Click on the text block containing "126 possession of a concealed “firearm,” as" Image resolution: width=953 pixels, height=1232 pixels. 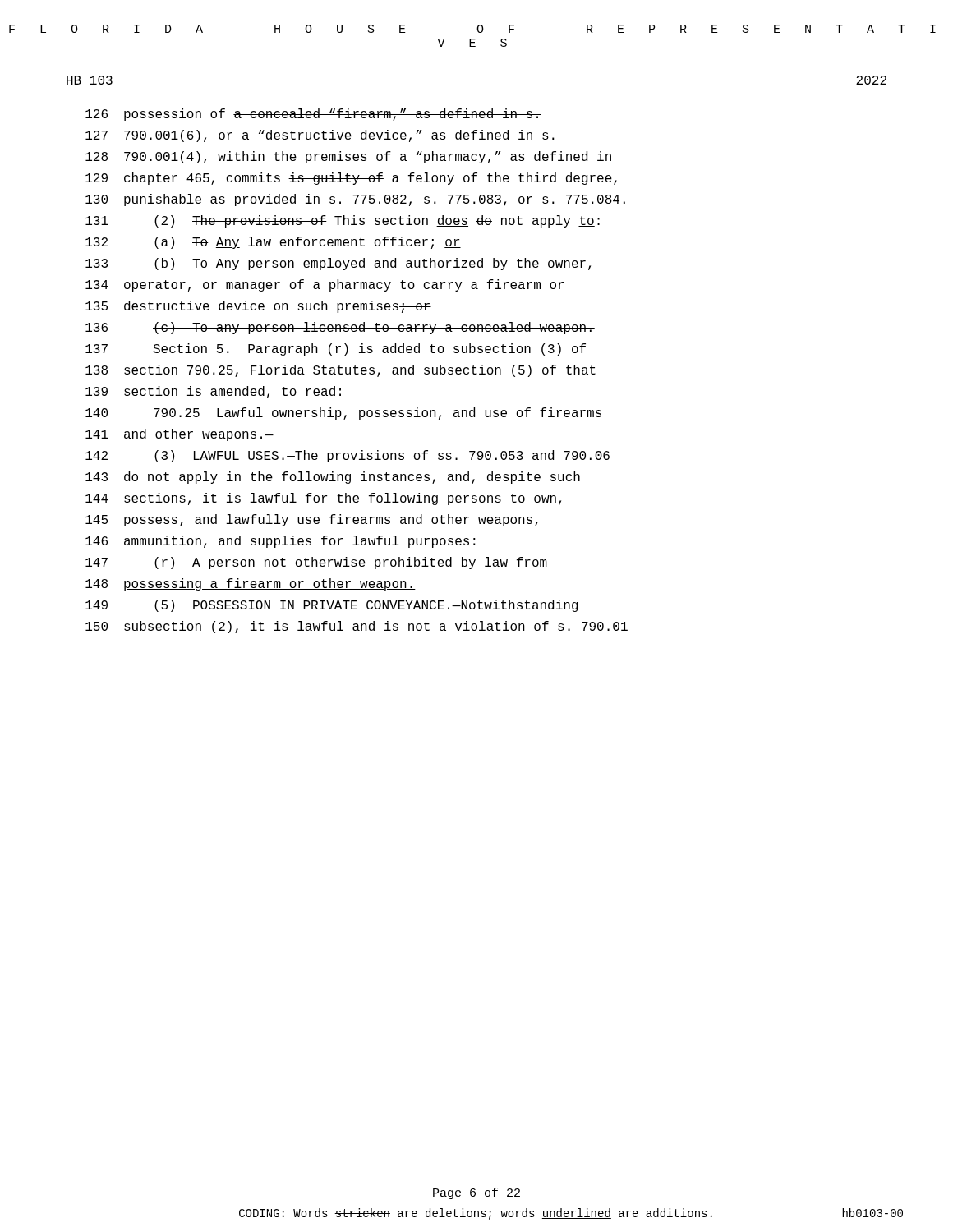click(476, 115)
